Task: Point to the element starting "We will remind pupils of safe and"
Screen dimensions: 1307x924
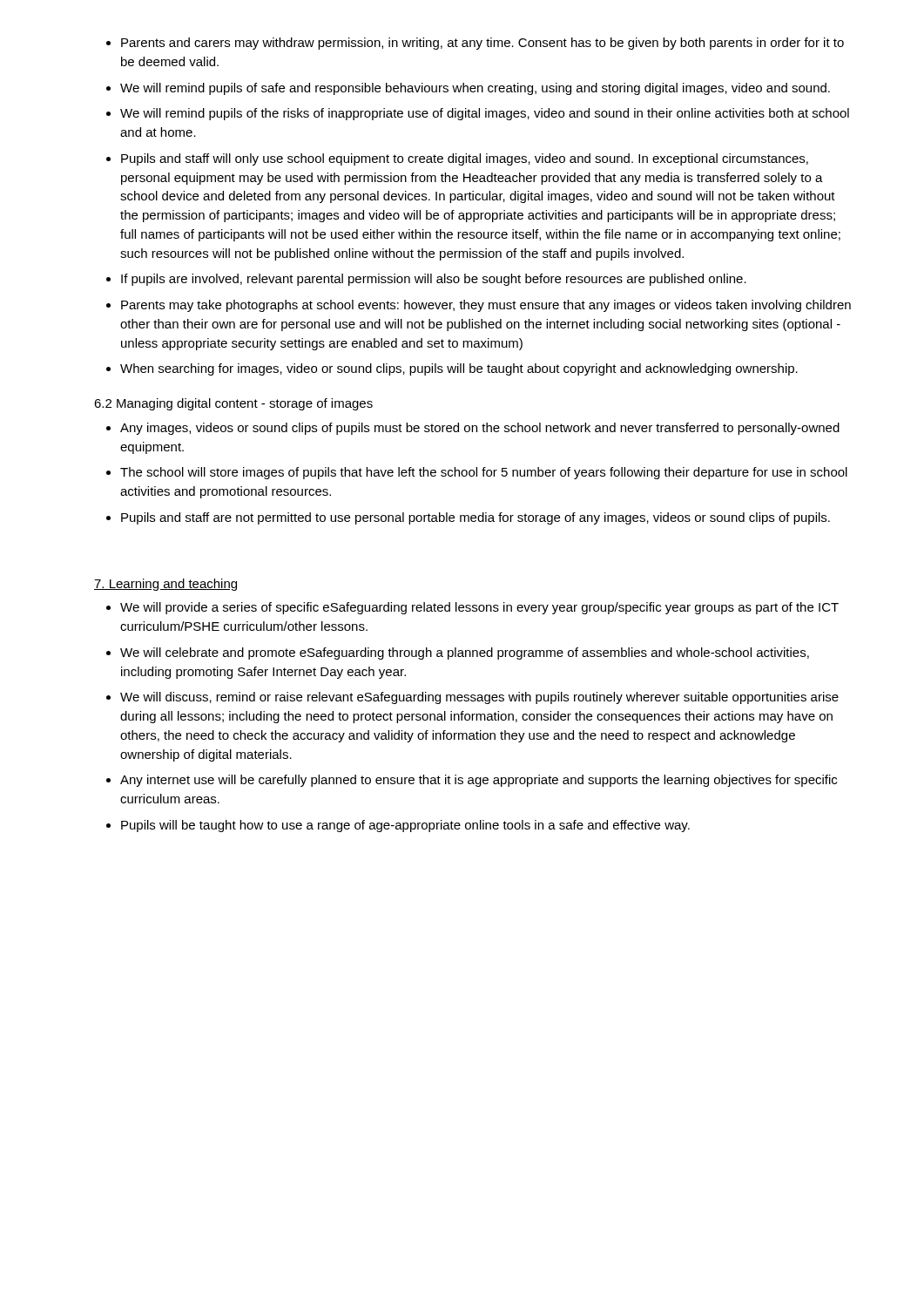Action: click(x=487, y=88)
